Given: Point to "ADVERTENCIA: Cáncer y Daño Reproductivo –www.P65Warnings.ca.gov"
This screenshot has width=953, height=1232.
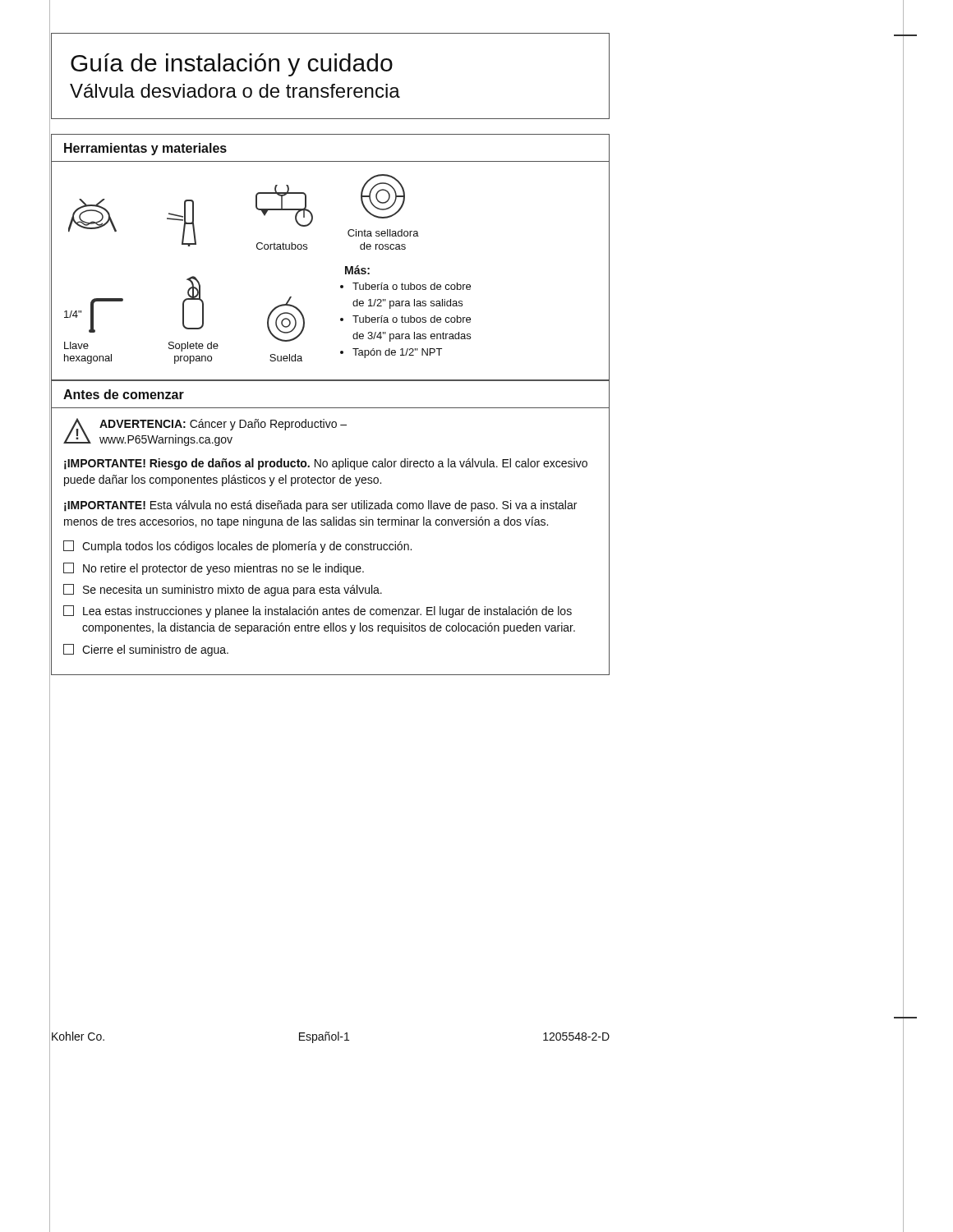Looking at the screenshot, I should [223, 432].
